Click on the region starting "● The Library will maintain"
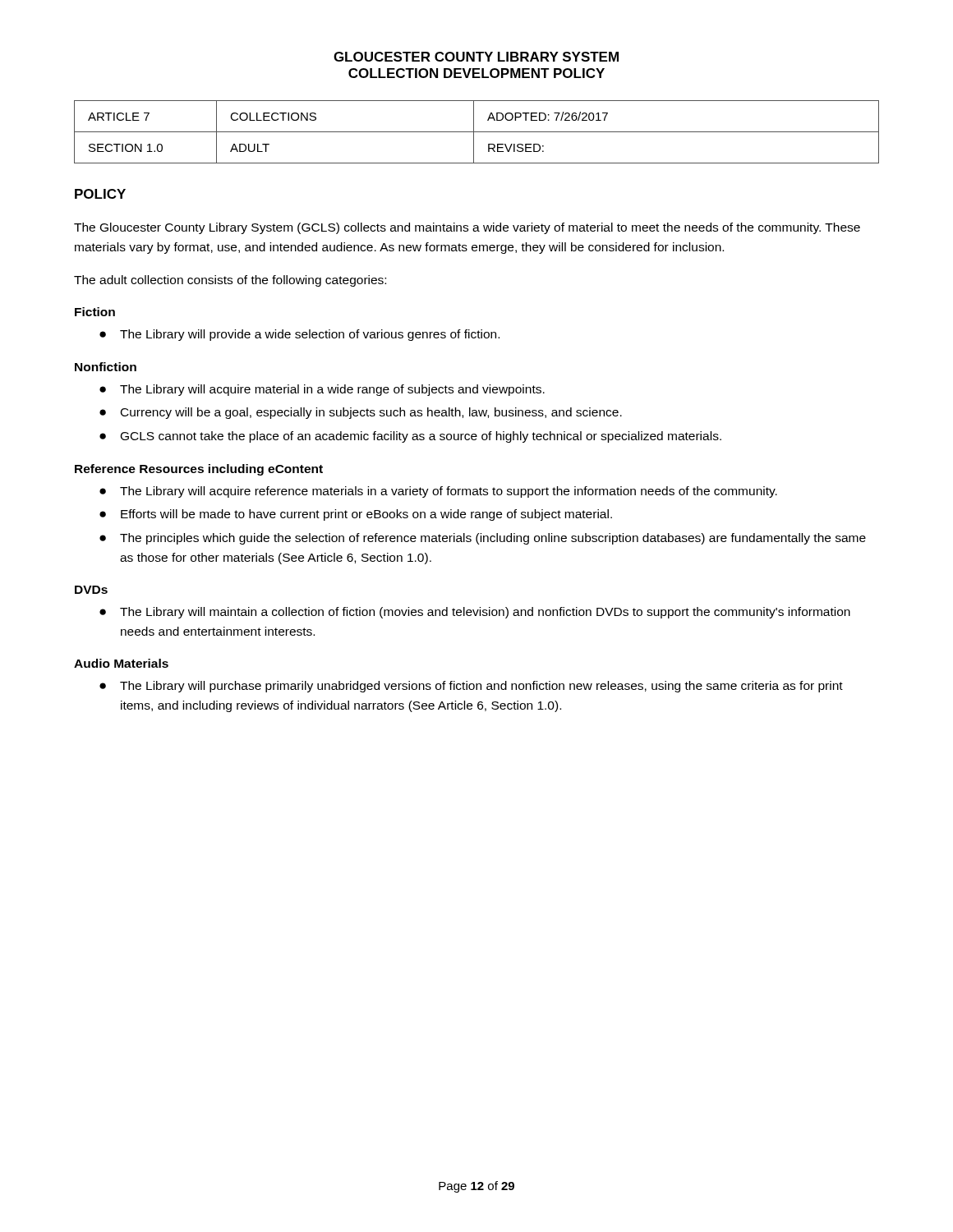The height and width of the screenshot is (1232, 953). click(489, 622)
